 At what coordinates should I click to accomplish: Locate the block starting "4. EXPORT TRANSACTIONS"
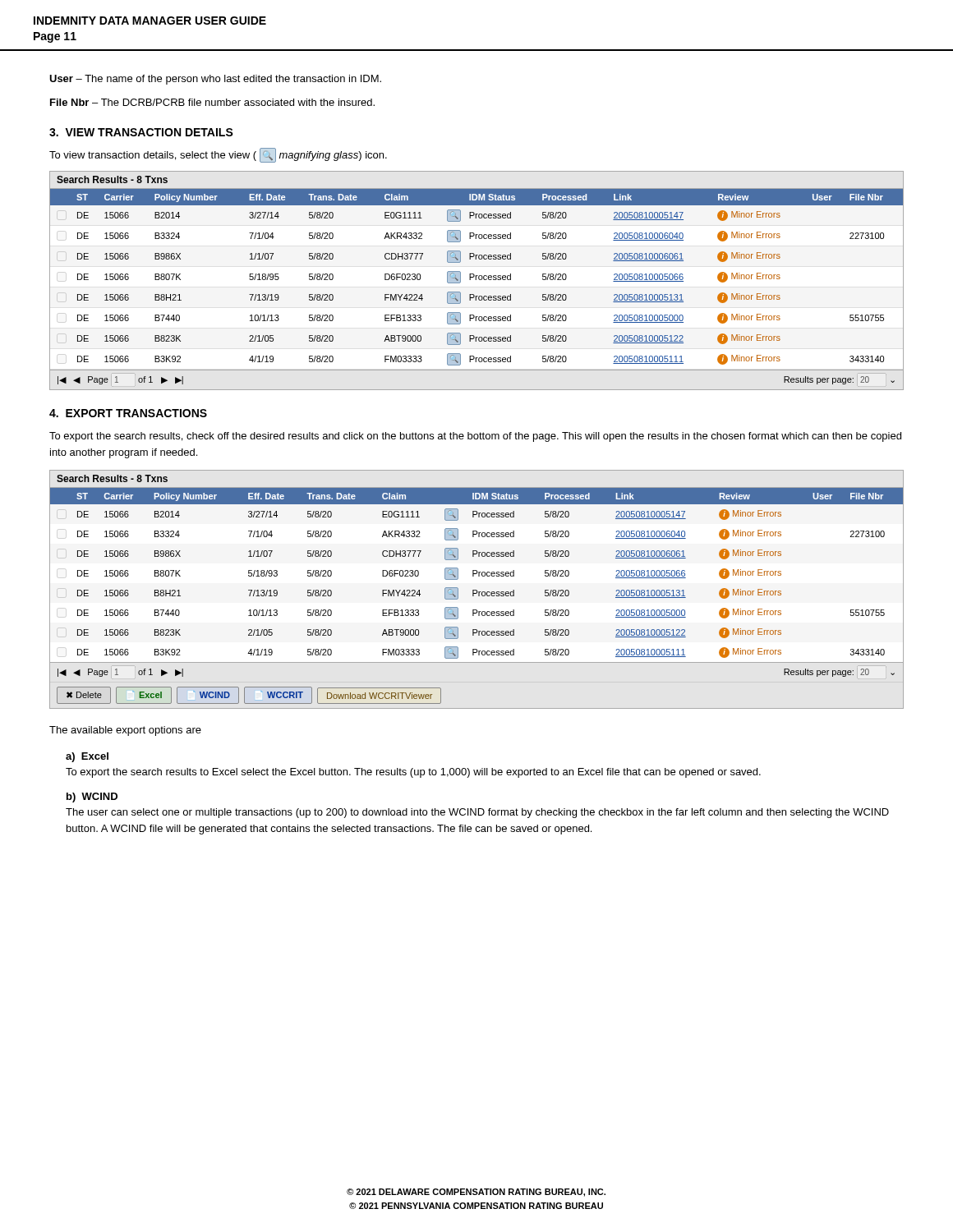(x=128, y=413)
